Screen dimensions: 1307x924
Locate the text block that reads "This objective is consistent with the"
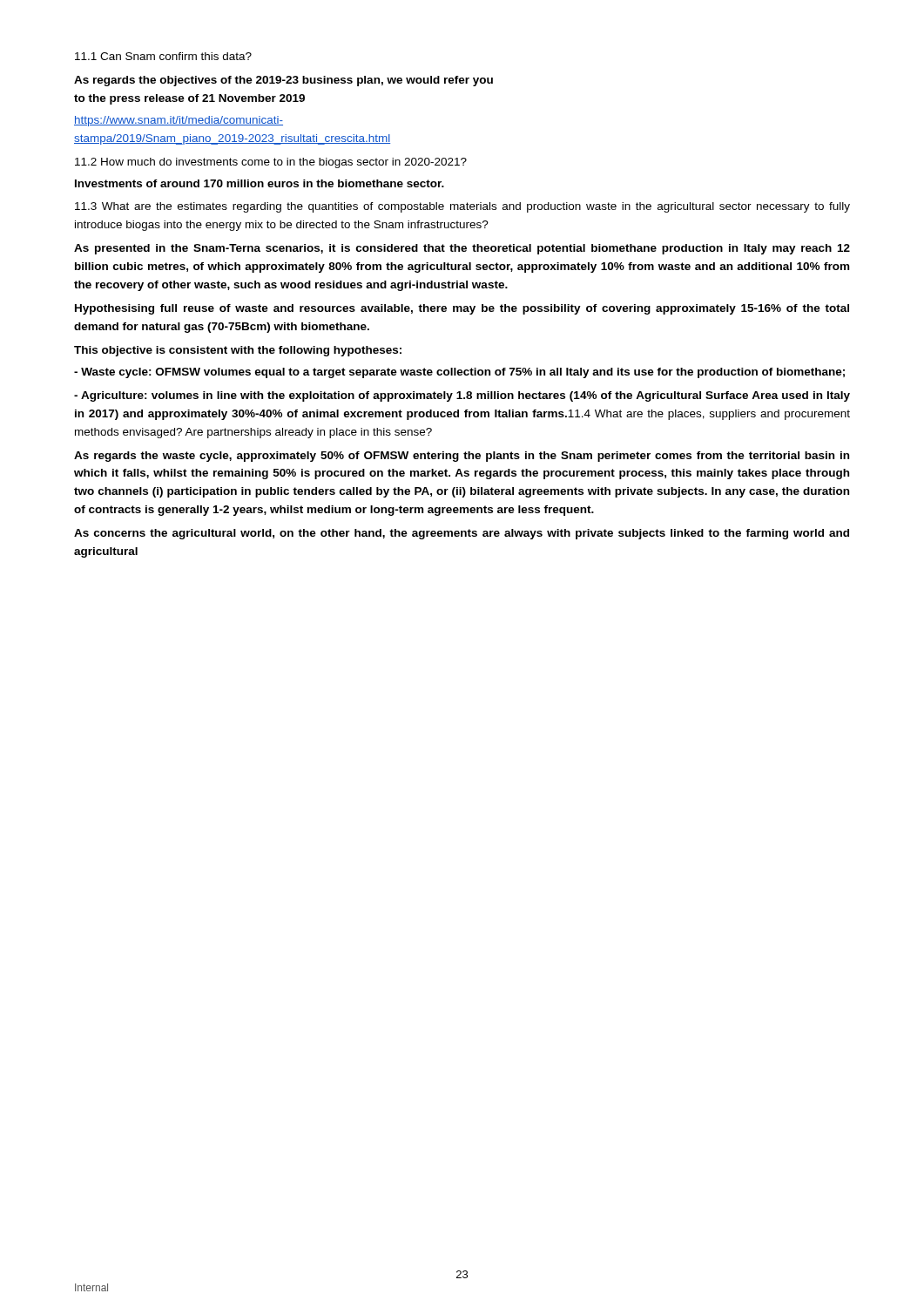tap(238, 350)
